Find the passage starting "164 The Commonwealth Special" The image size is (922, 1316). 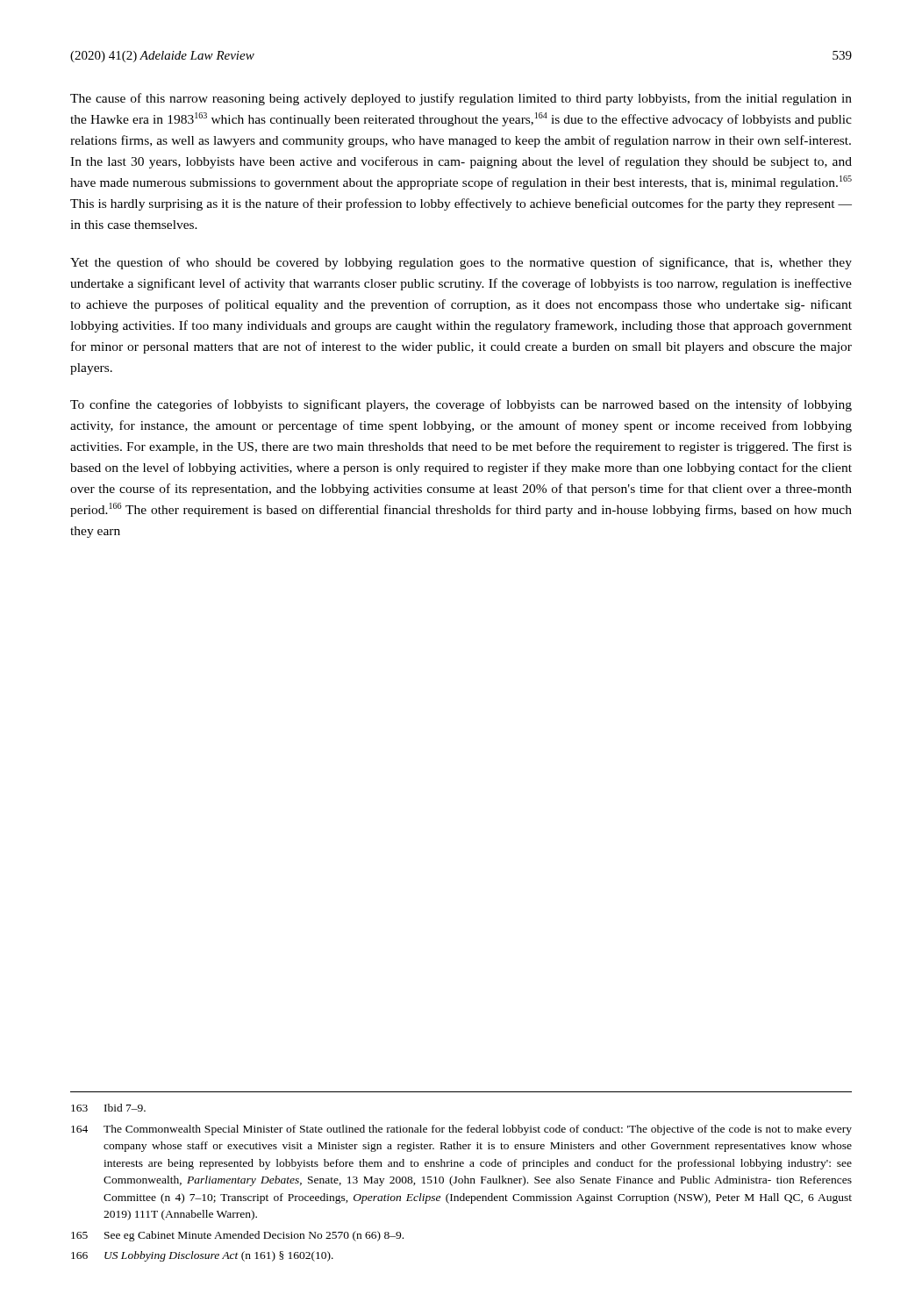[x=461, y=1171]
